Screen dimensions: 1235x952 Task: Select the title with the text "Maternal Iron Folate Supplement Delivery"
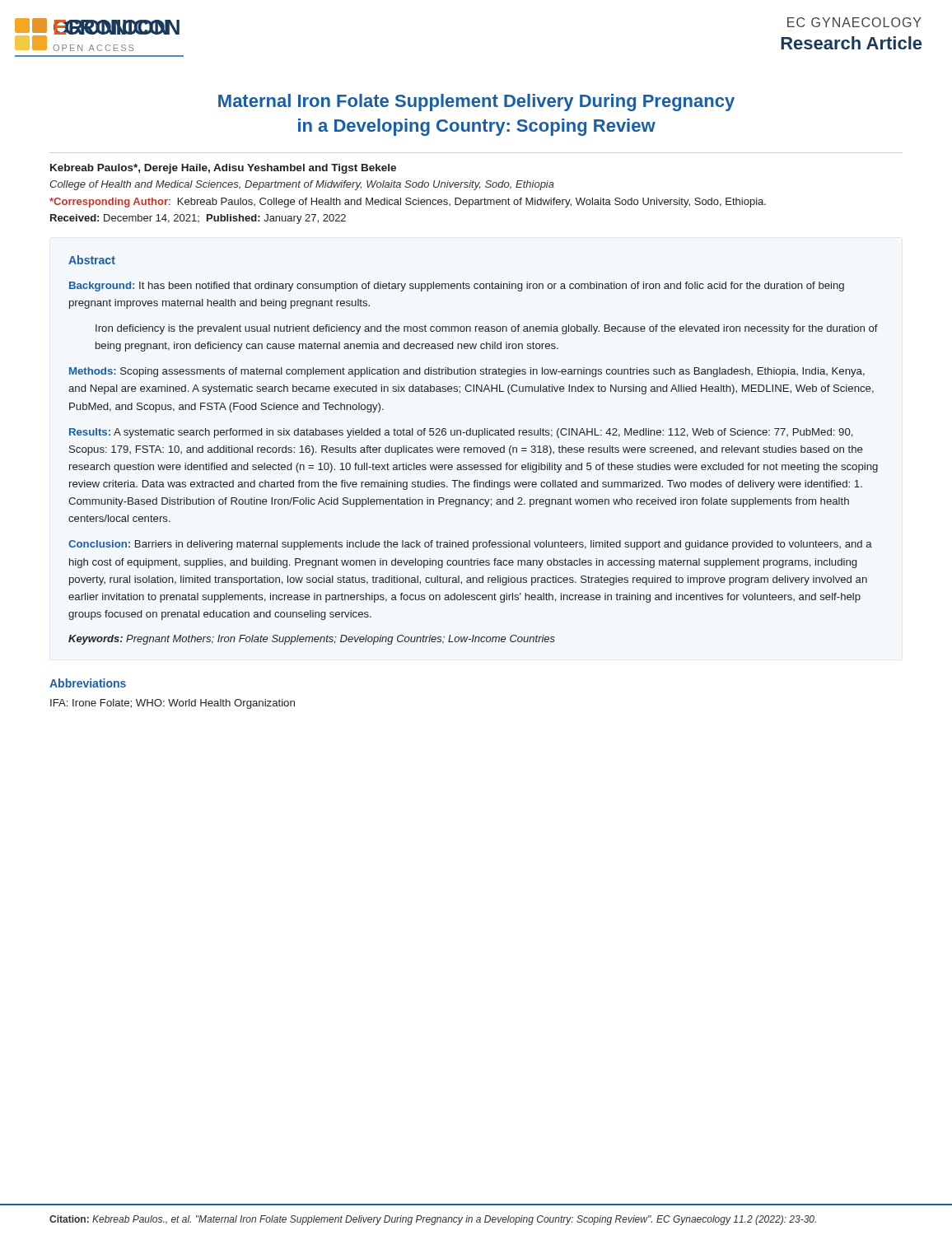click(476, 113)
